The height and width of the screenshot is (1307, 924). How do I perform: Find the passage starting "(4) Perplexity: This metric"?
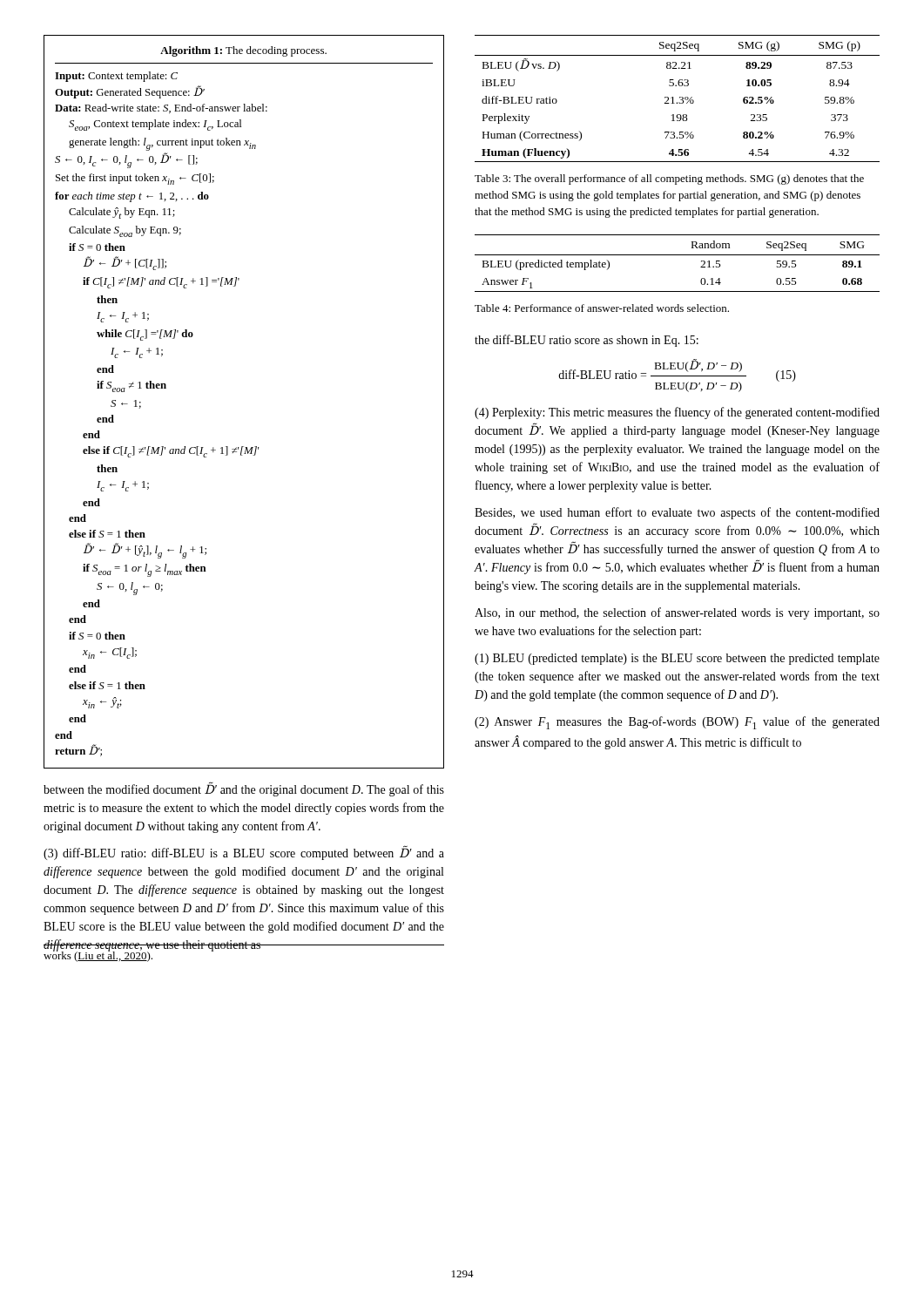tap(677, 449)
